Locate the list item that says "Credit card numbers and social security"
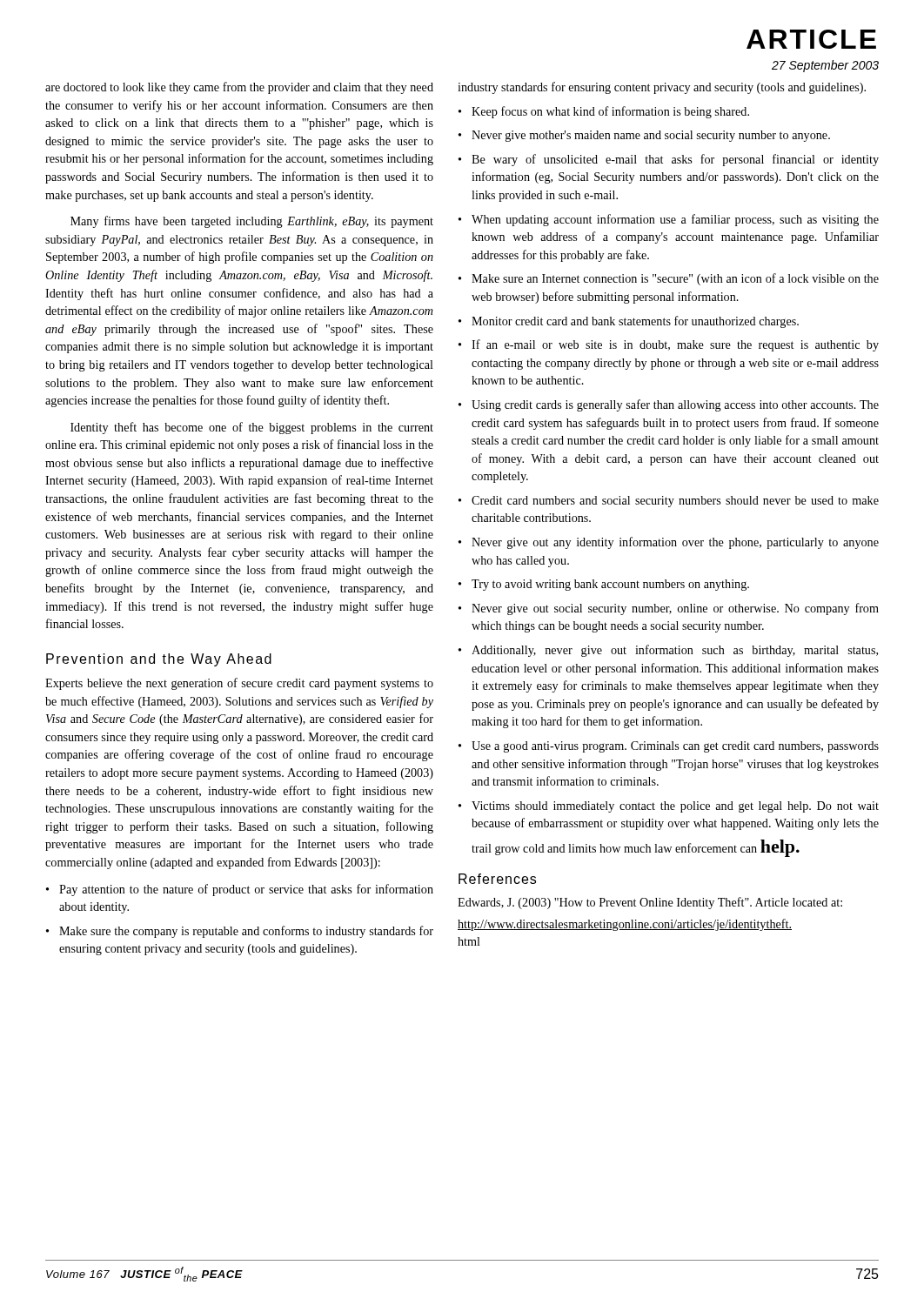The height and width of the screenshot is (1305, 924). point(675,509)
